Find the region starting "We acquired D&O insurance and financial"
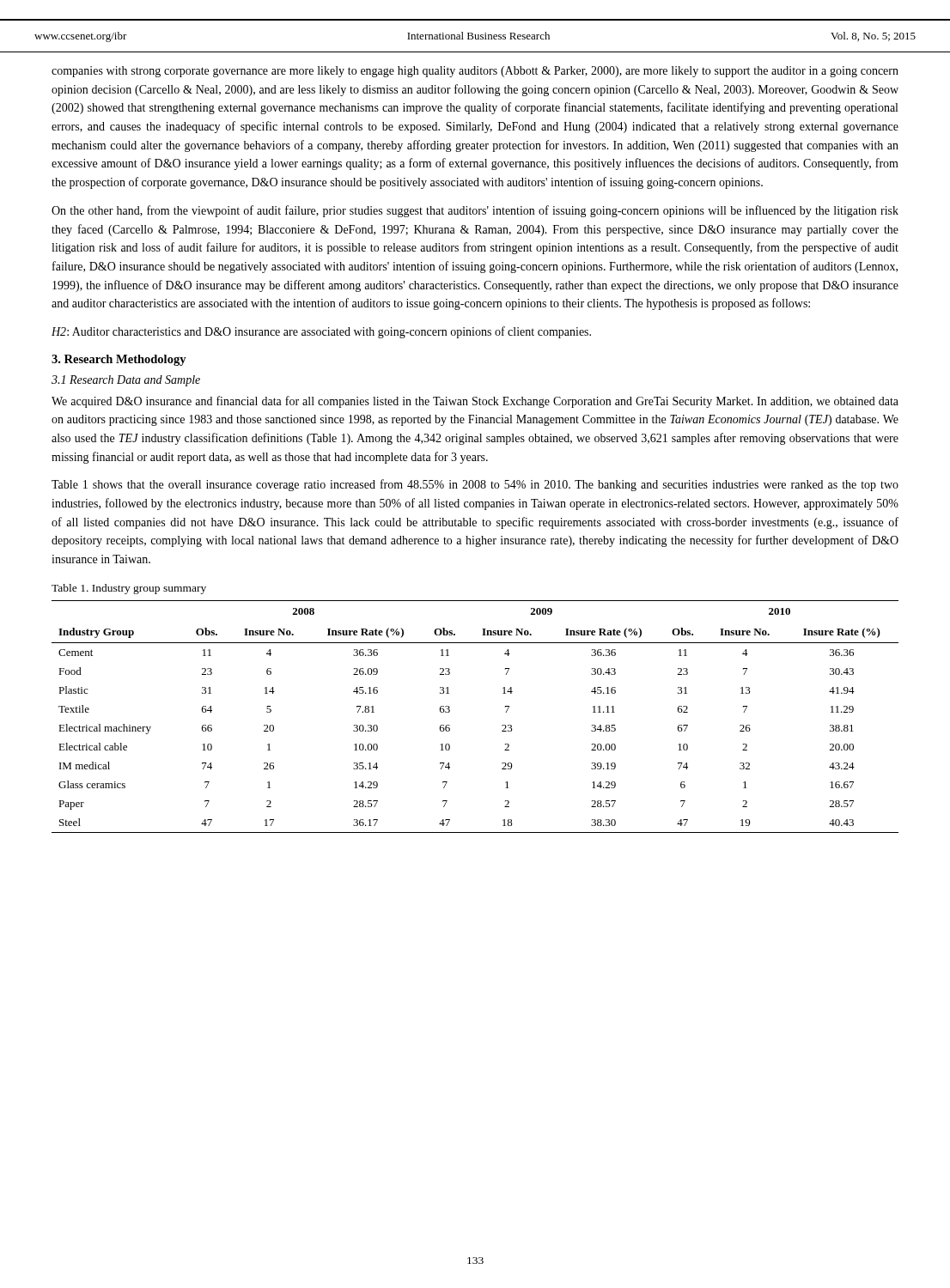Viewport: 950px width, 1288px height. (x=475, y=429)
